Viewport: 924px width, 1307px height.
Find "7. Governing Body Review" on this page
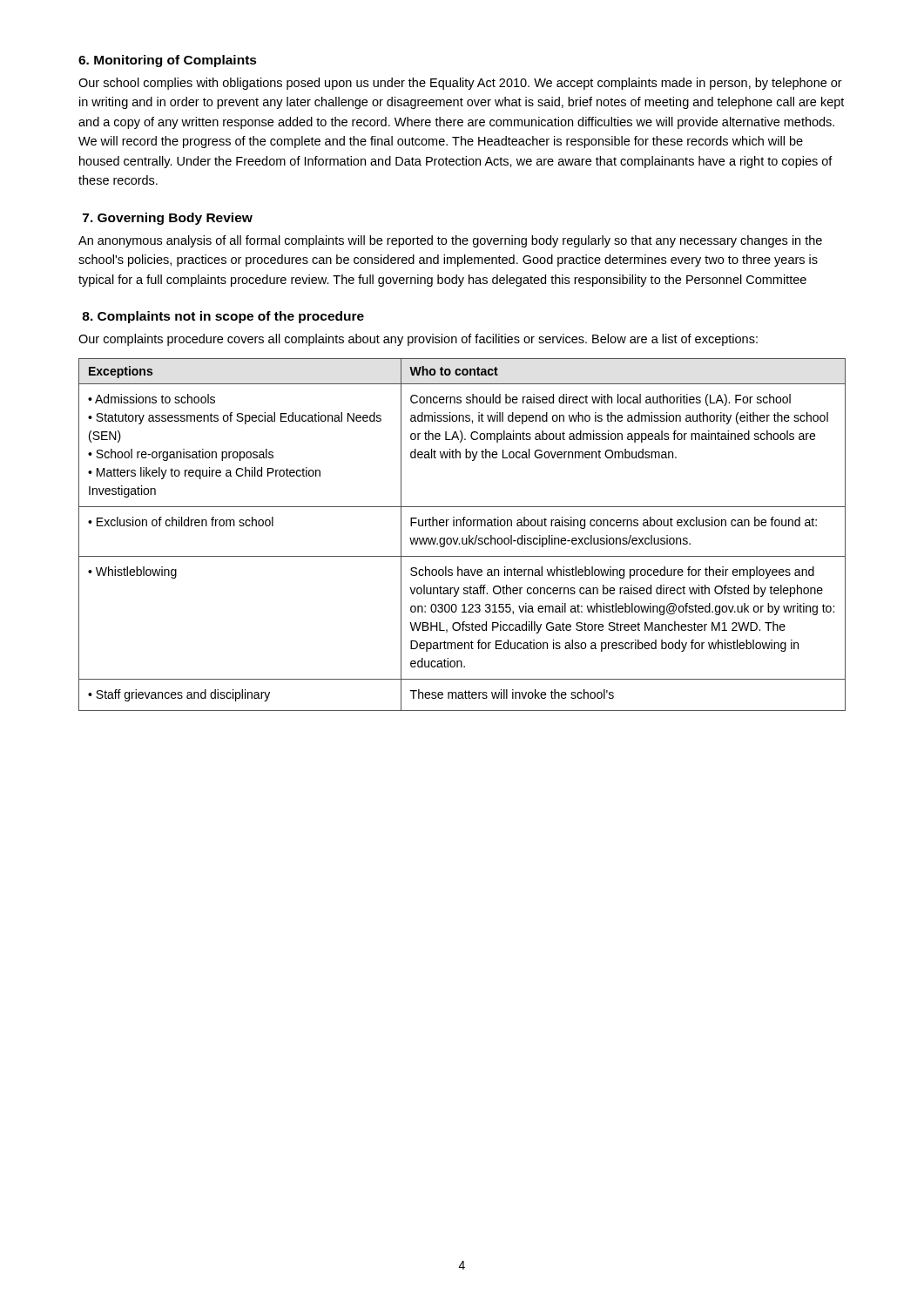(165, 217)
